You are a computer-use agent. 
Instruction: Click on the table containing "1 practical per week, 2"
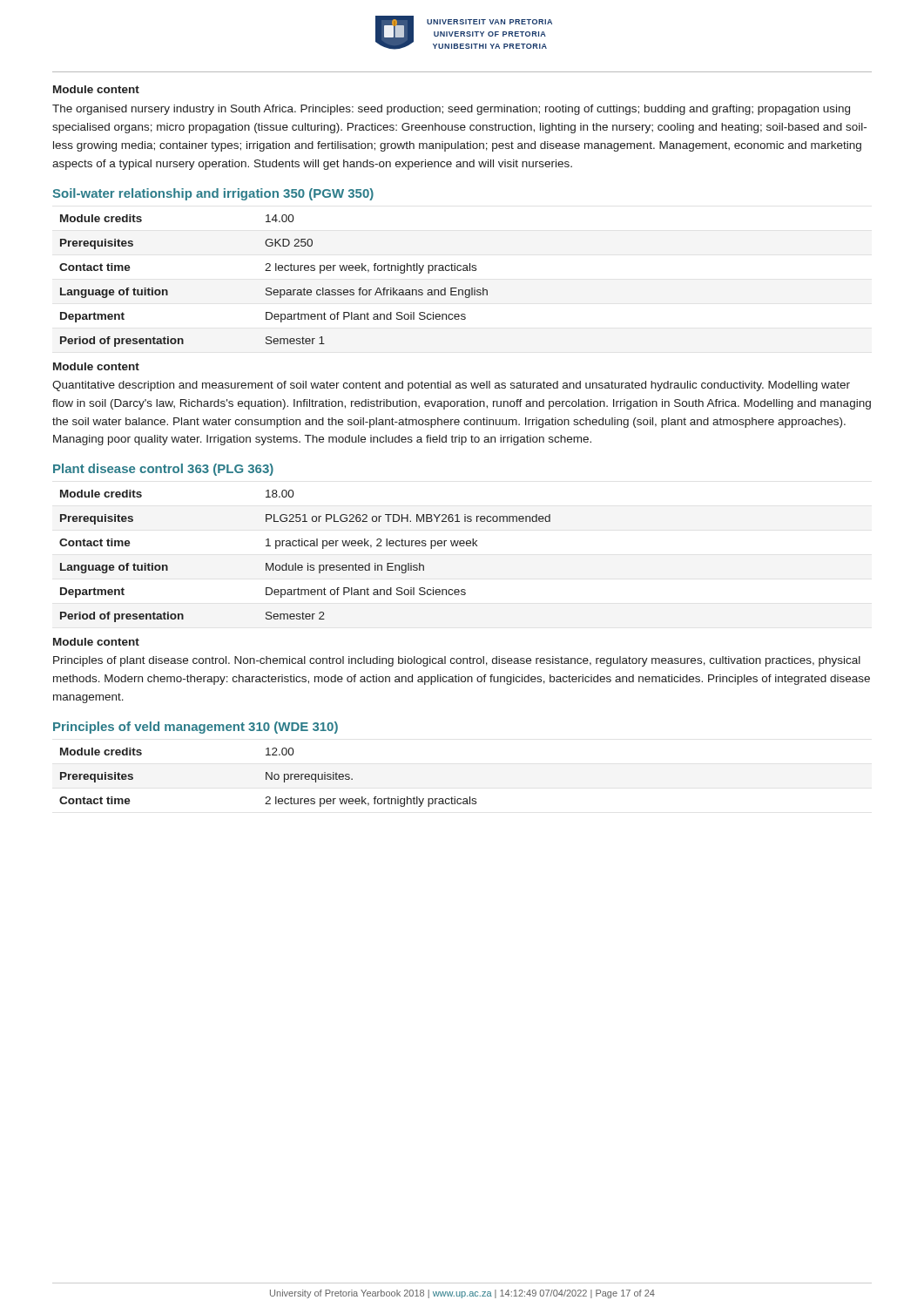pyautogui.click(x=462, y=555)
